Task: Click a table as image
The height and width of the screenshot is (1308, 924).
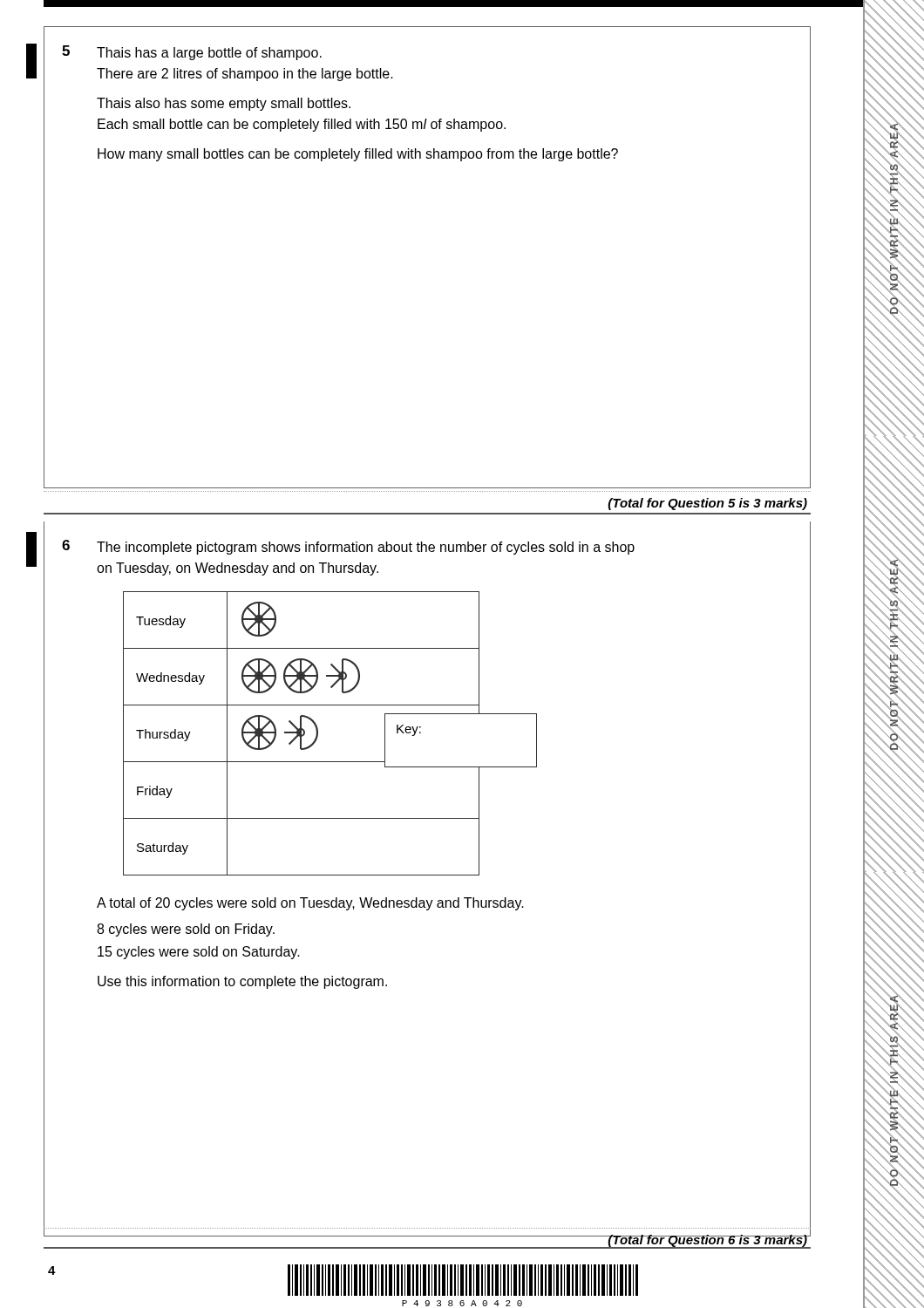Action: tap(447, 733)
